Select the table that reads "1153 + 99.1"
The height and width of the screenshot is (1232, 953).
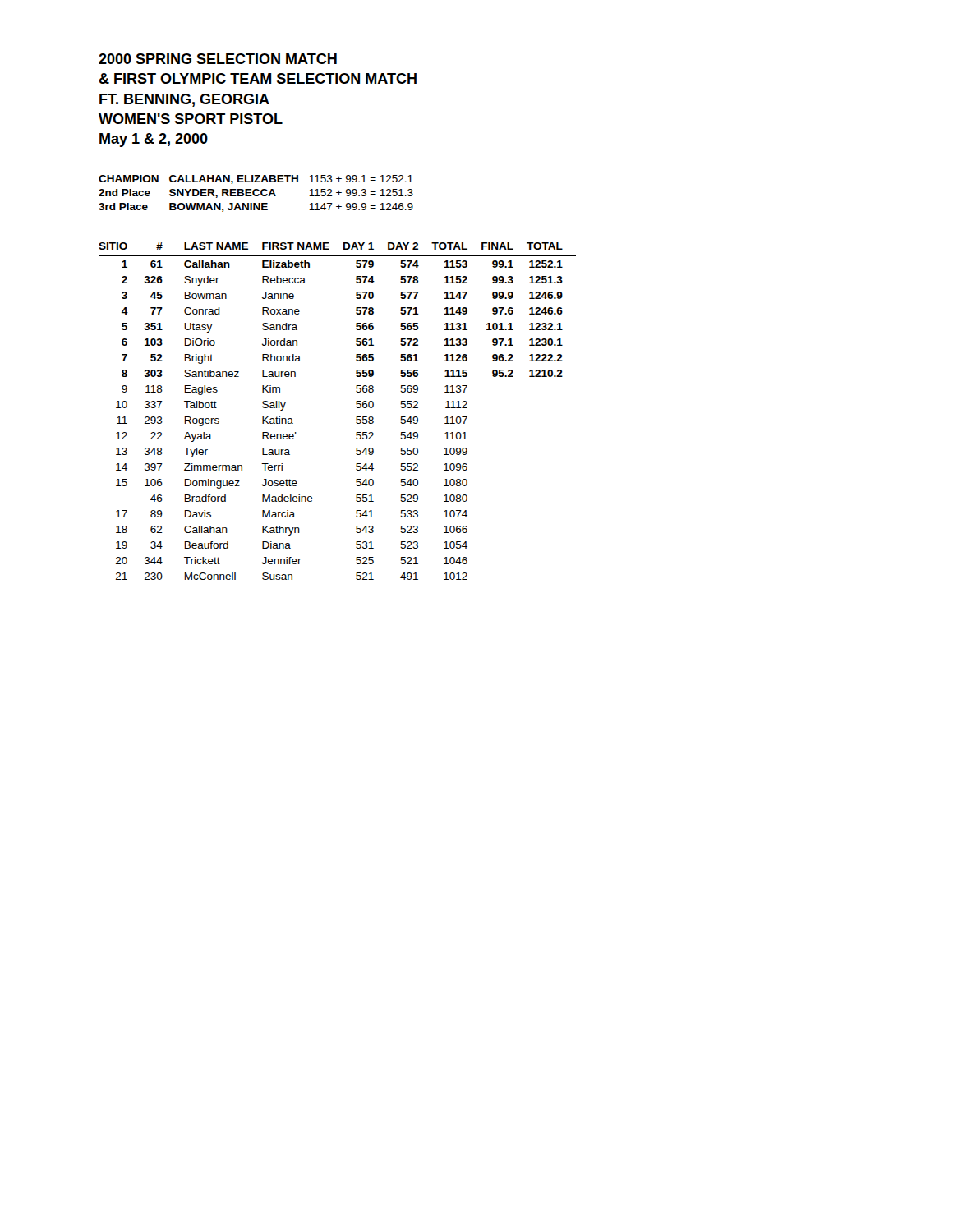click(493, 193)
